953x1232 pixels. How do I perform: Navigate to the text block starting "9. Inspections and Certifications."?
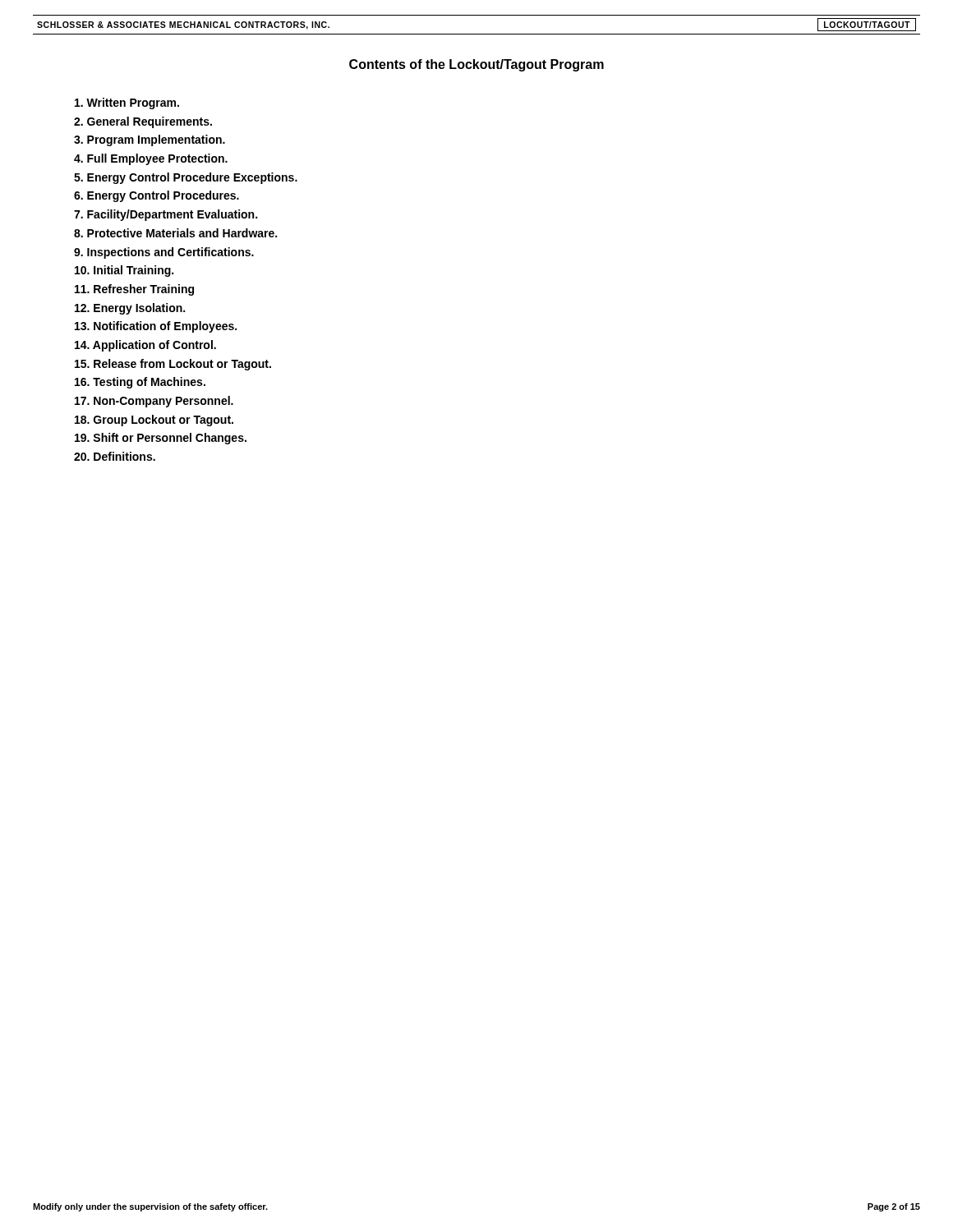click(x=164, y=252)
